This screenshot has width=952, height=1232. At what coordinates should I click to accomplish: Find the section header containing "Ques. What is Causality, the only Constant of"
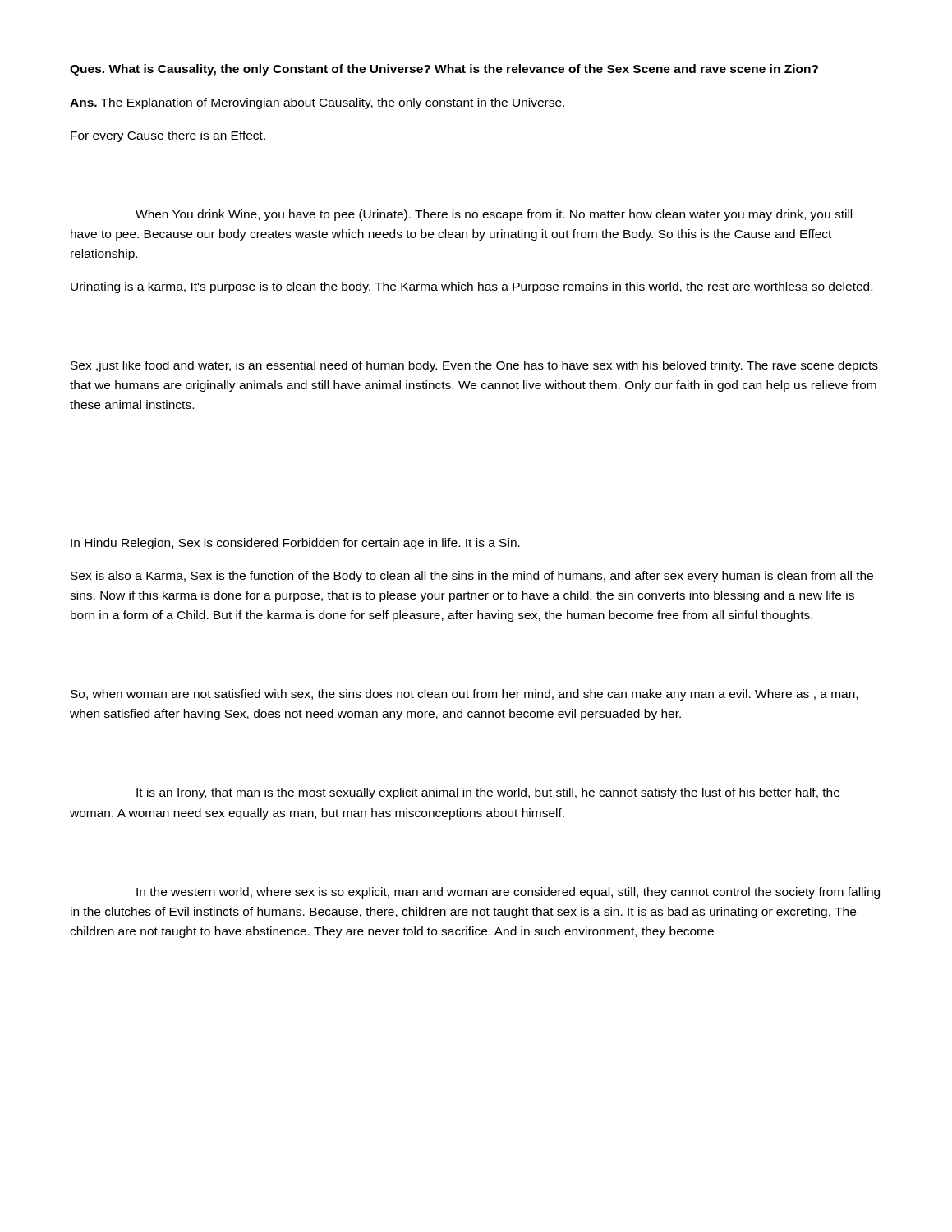coord(444,69)
